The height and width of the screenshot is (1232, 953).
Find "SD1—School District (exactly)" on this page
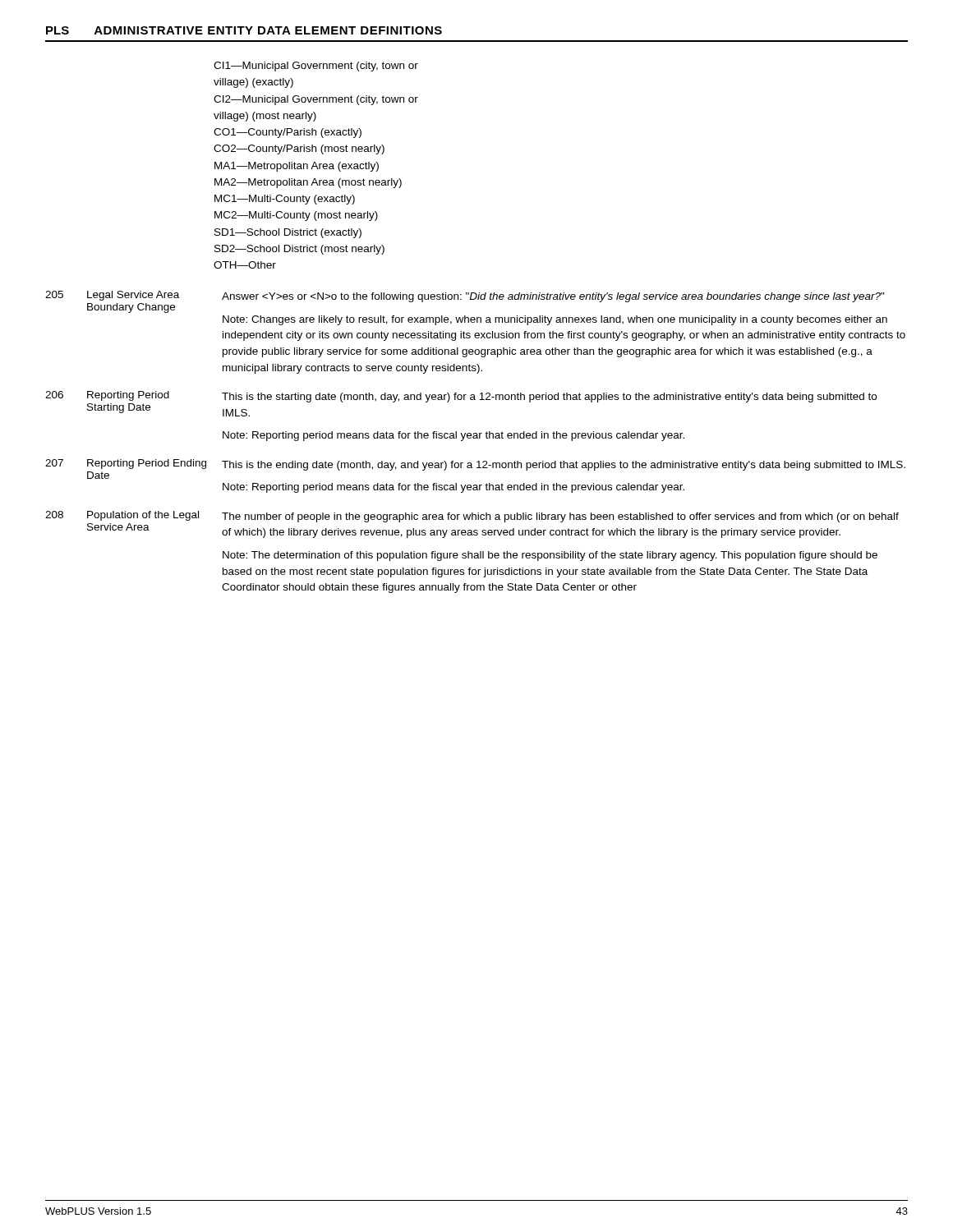pos(288,232)
